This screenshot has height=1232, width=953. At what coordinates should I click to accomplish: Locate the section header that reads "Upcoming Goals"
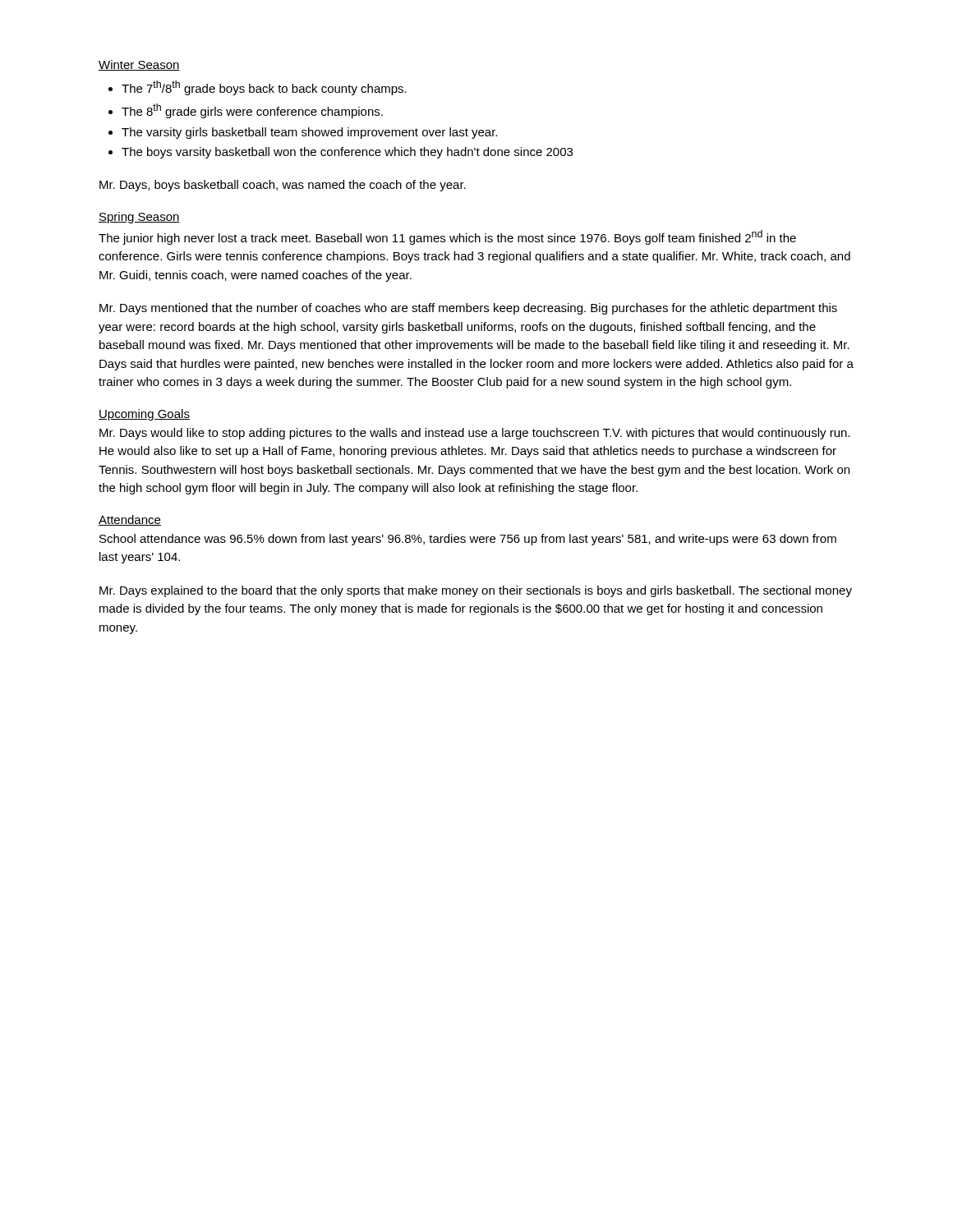click(x=144, y=413)
